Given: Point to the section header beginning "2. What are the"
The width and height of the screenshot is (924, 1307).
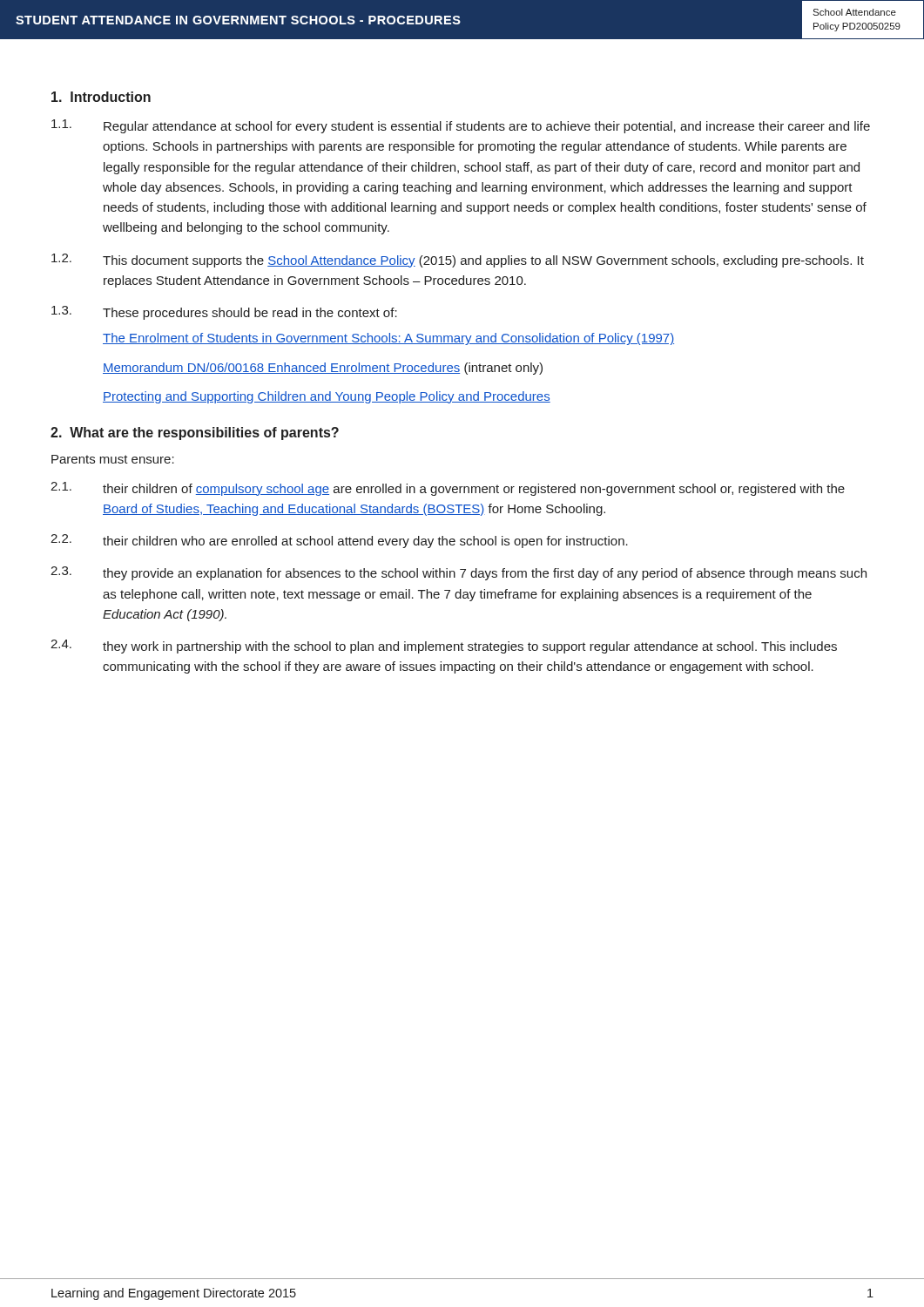Looking at the screenshot, I should (x=195, y=433).
